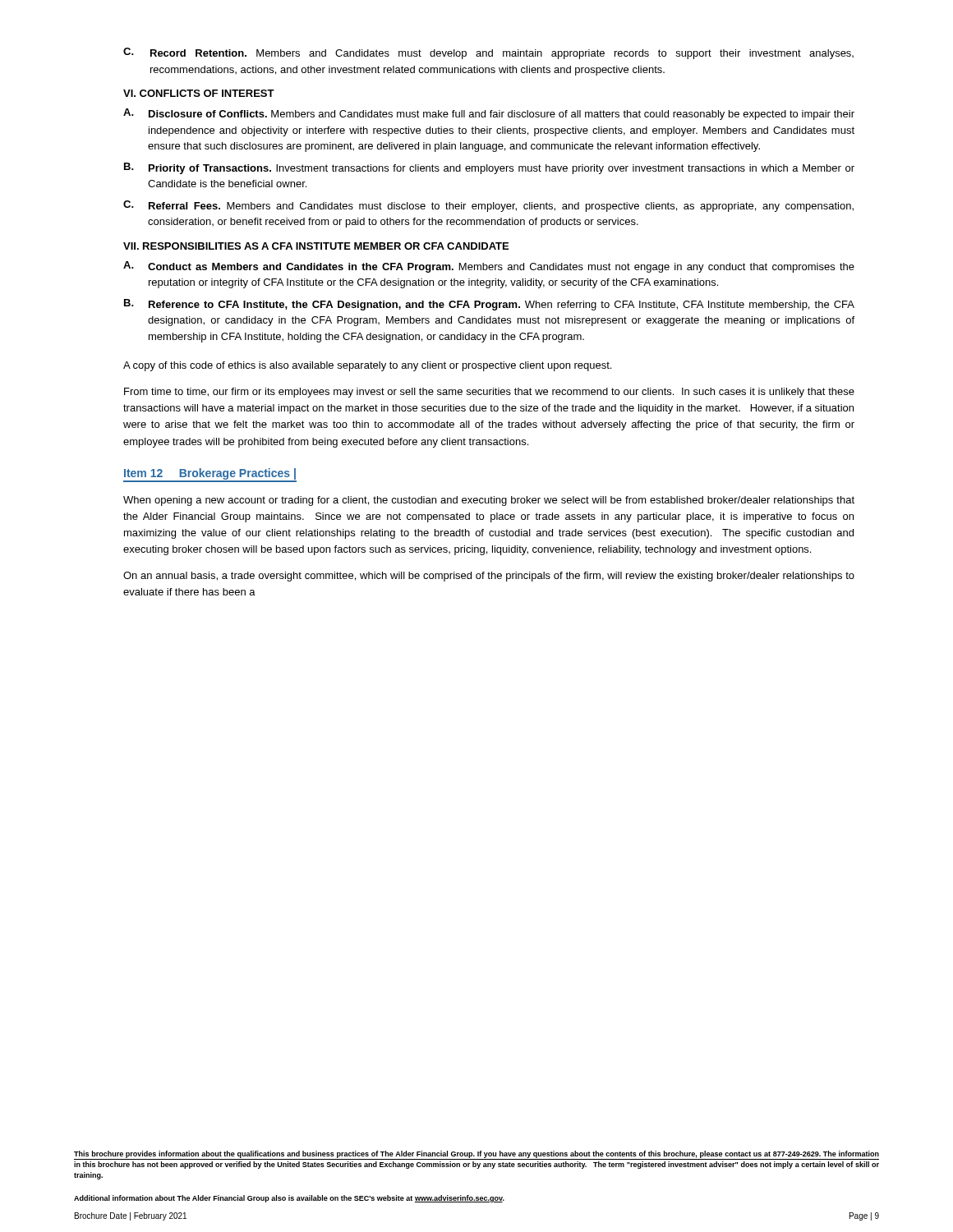
Task: Find the region starting "C. Referral Fees. Members and Candidates must"
Action: coord(489,214)
